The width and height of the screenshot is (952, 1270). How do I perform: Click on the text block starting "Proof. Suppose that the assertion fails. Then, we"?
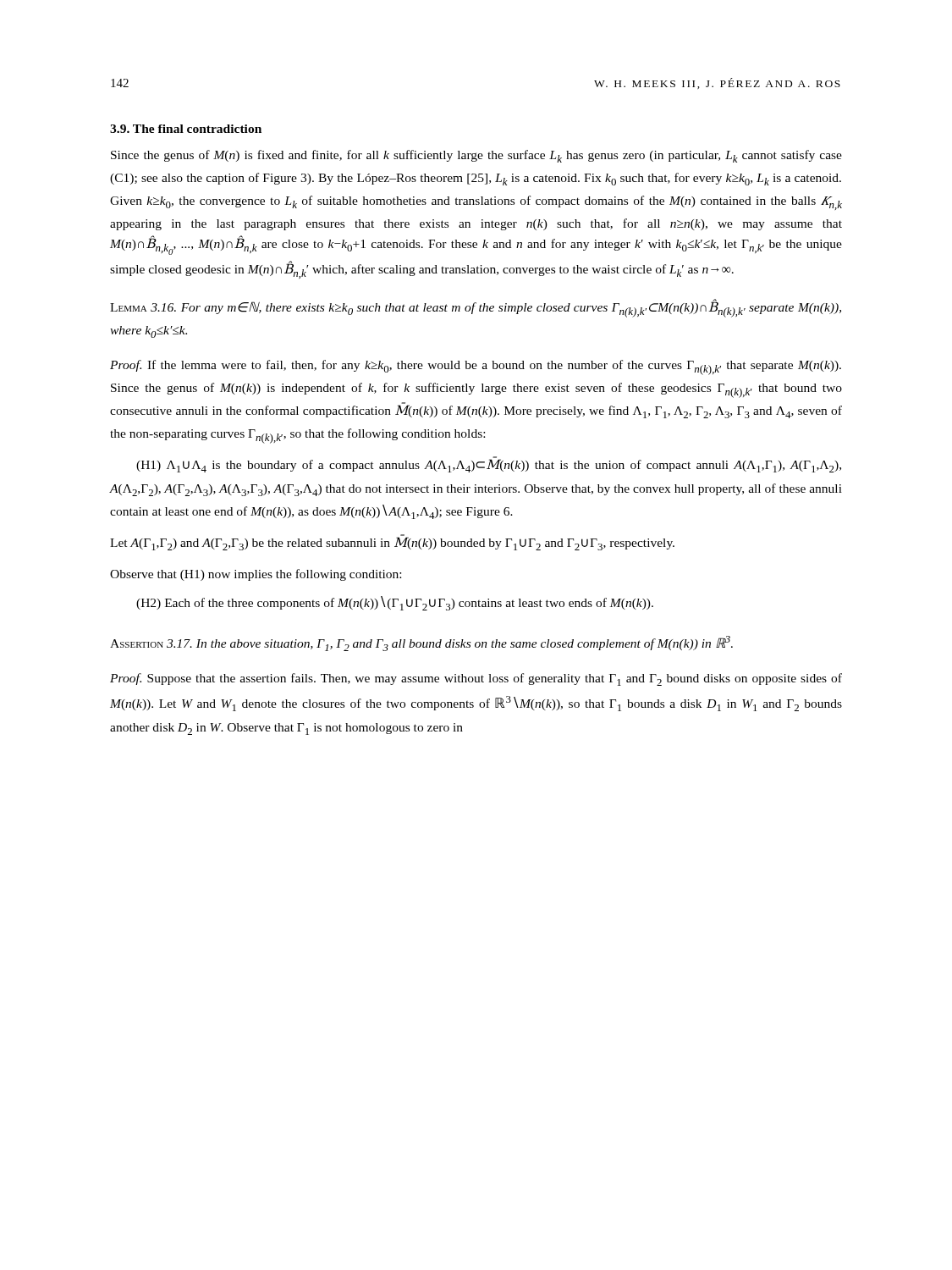click(476, 704)
